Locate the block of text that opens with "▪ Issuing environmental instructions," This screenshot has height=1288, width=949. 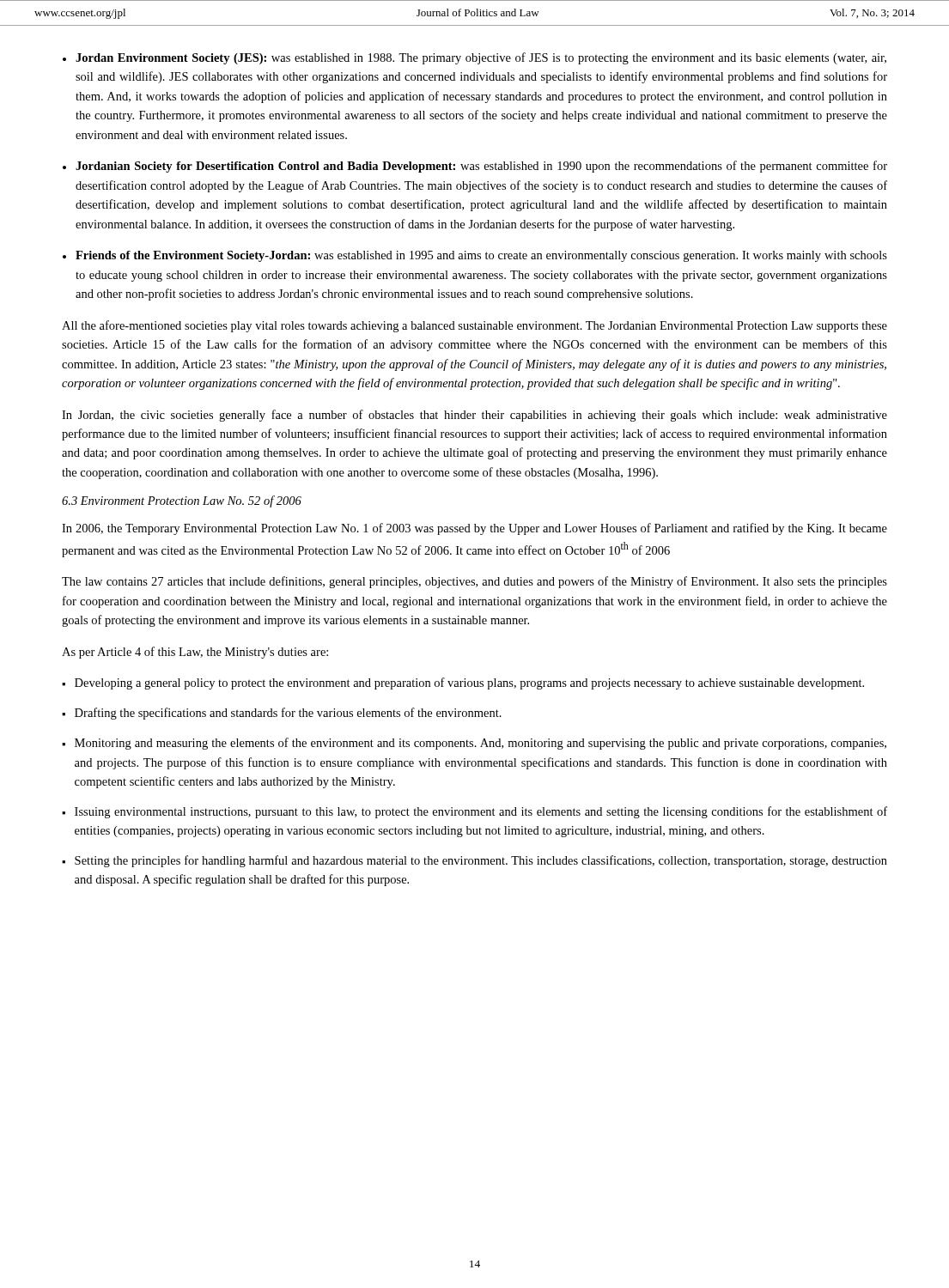pos(474,821)
